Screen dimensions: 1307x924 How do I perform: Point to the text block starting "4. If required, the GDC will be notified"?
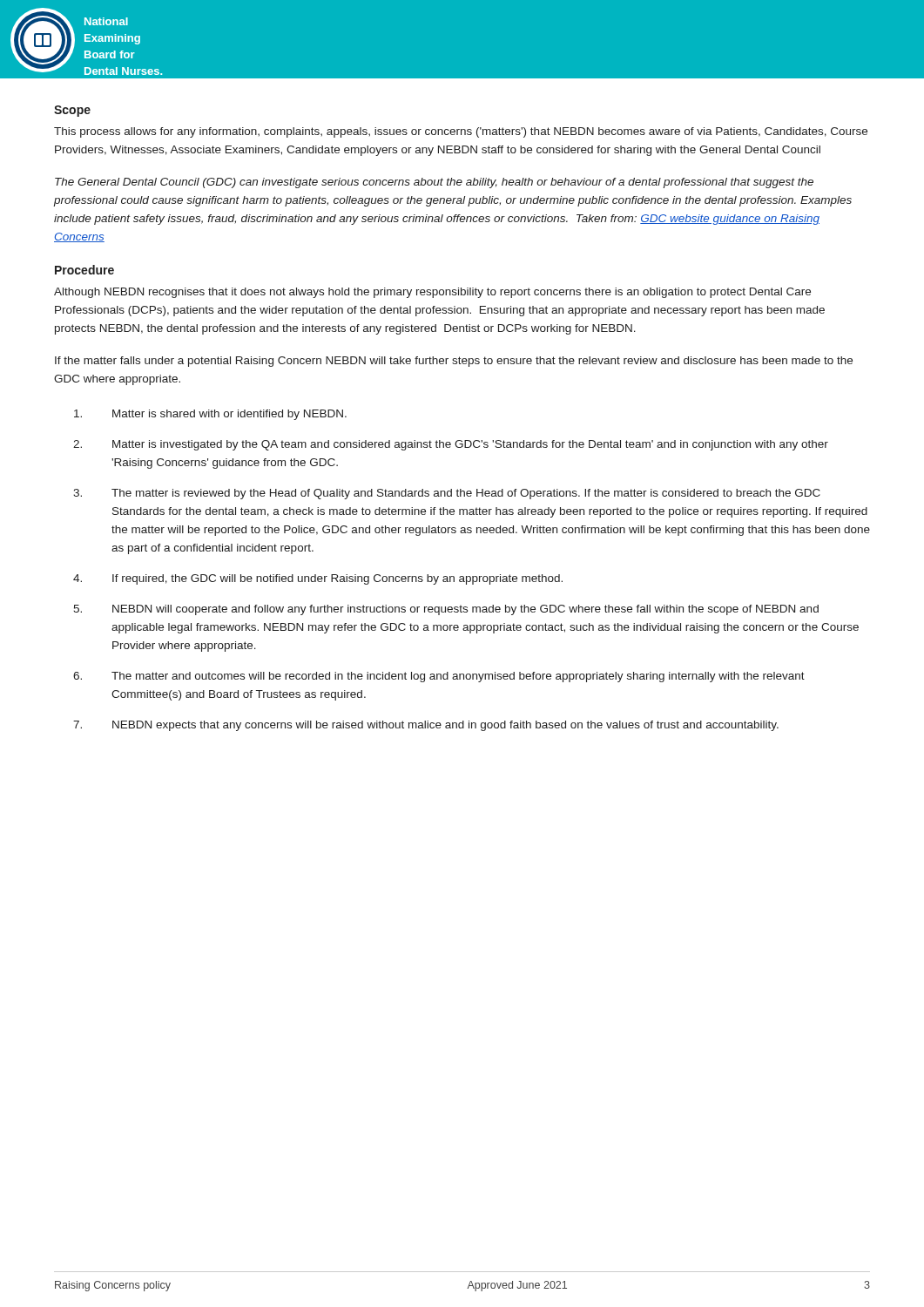click(x=309, y=578)
